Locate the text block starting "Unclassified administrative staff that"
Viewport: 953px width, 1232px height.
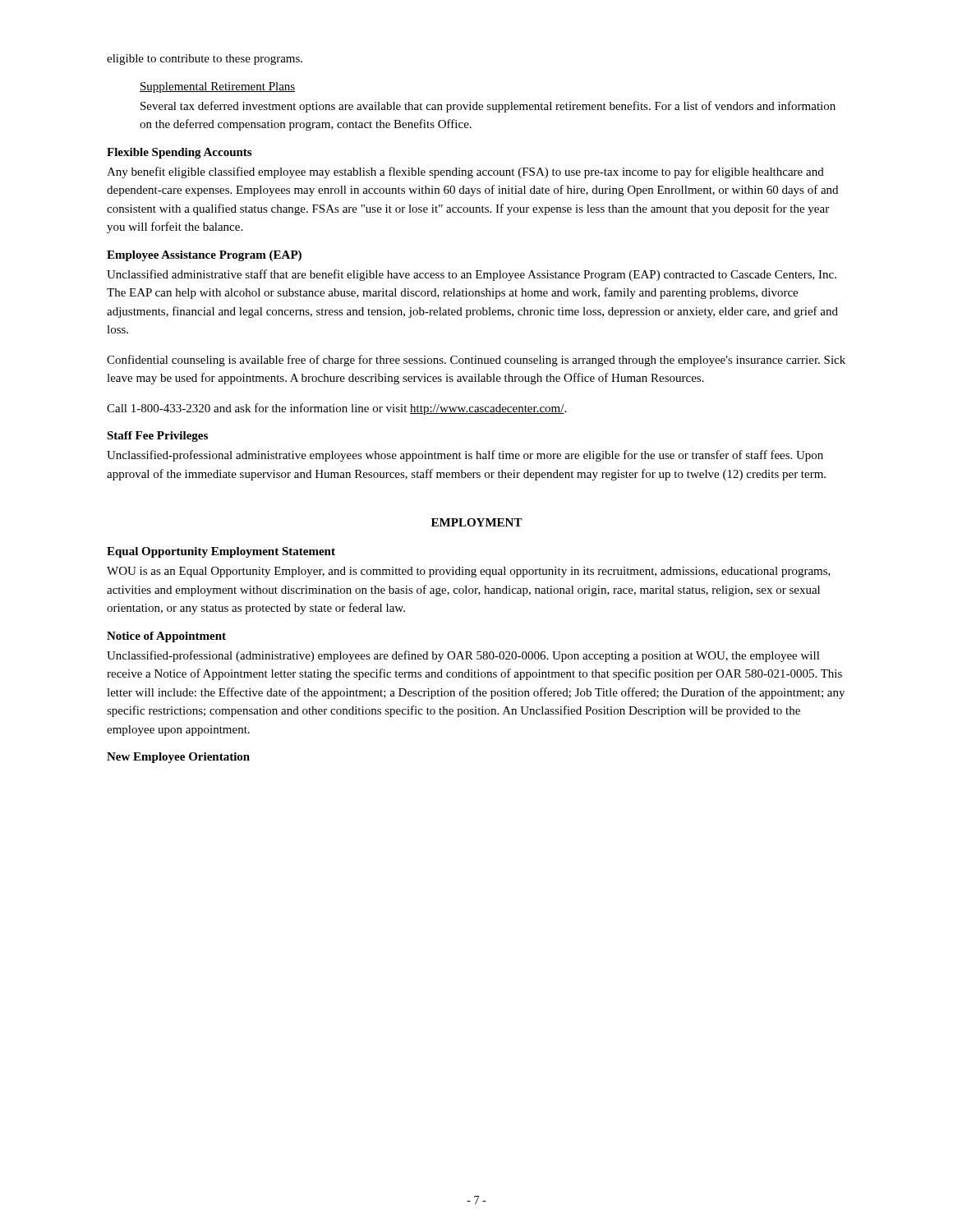pos(472,302)
